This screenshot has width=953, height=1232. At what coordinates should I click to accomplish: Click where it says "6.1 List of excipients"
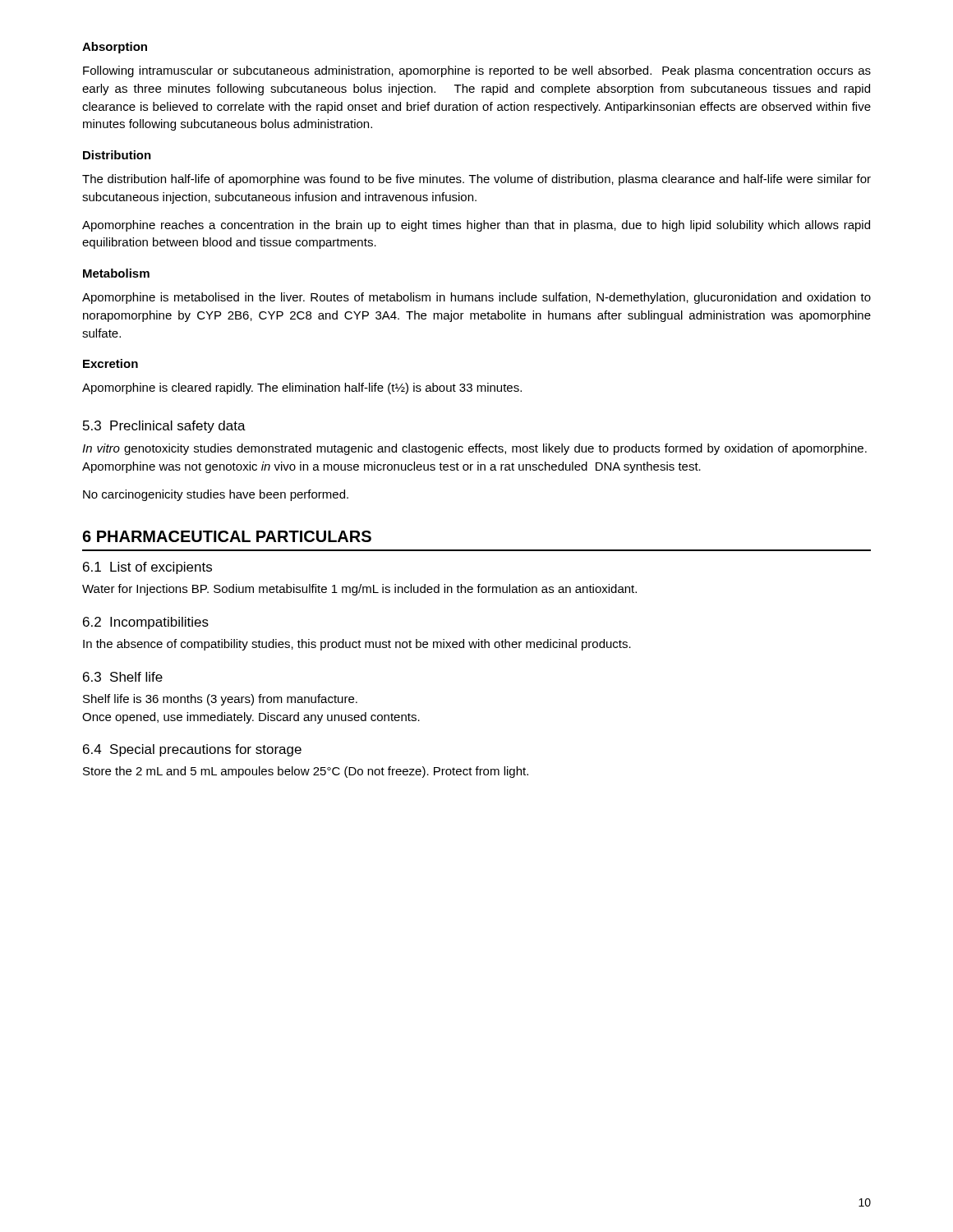(x=147, y=567)
